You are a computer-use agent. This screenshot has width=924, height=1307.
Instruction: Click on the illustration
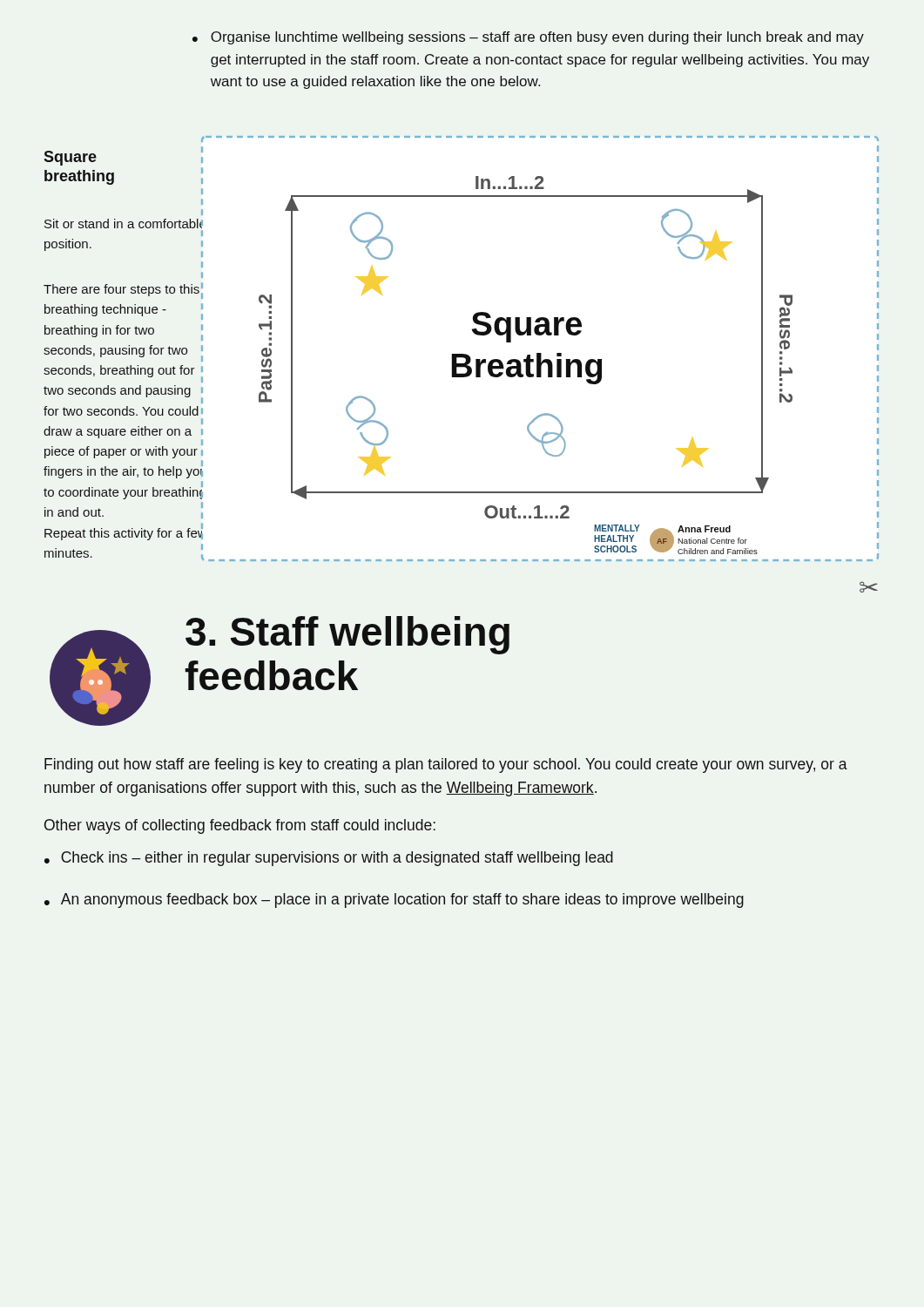pyautogui.click(x=105, y=675)
